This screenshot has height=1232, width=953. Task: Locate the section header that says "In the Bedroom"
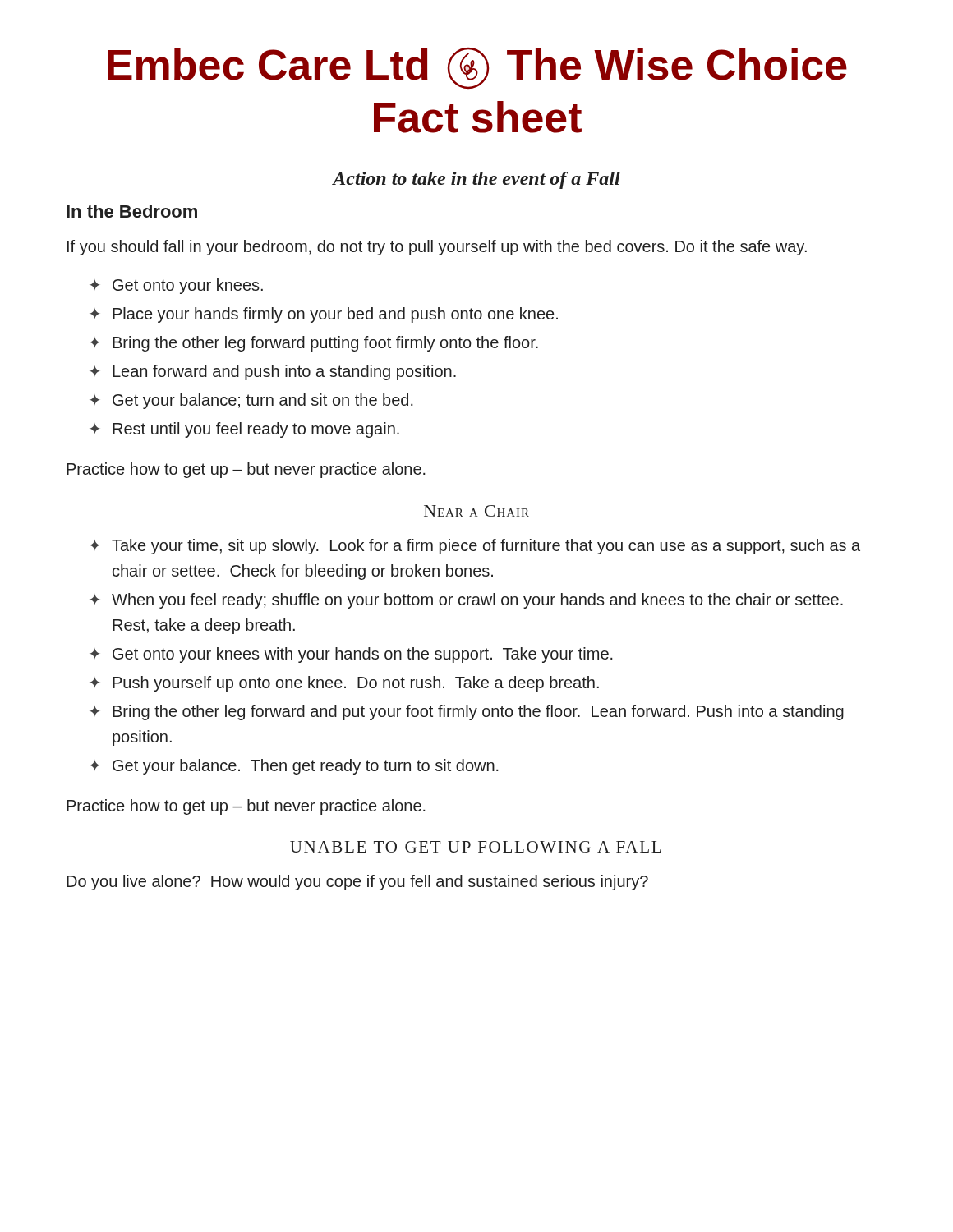coord(132,211)
